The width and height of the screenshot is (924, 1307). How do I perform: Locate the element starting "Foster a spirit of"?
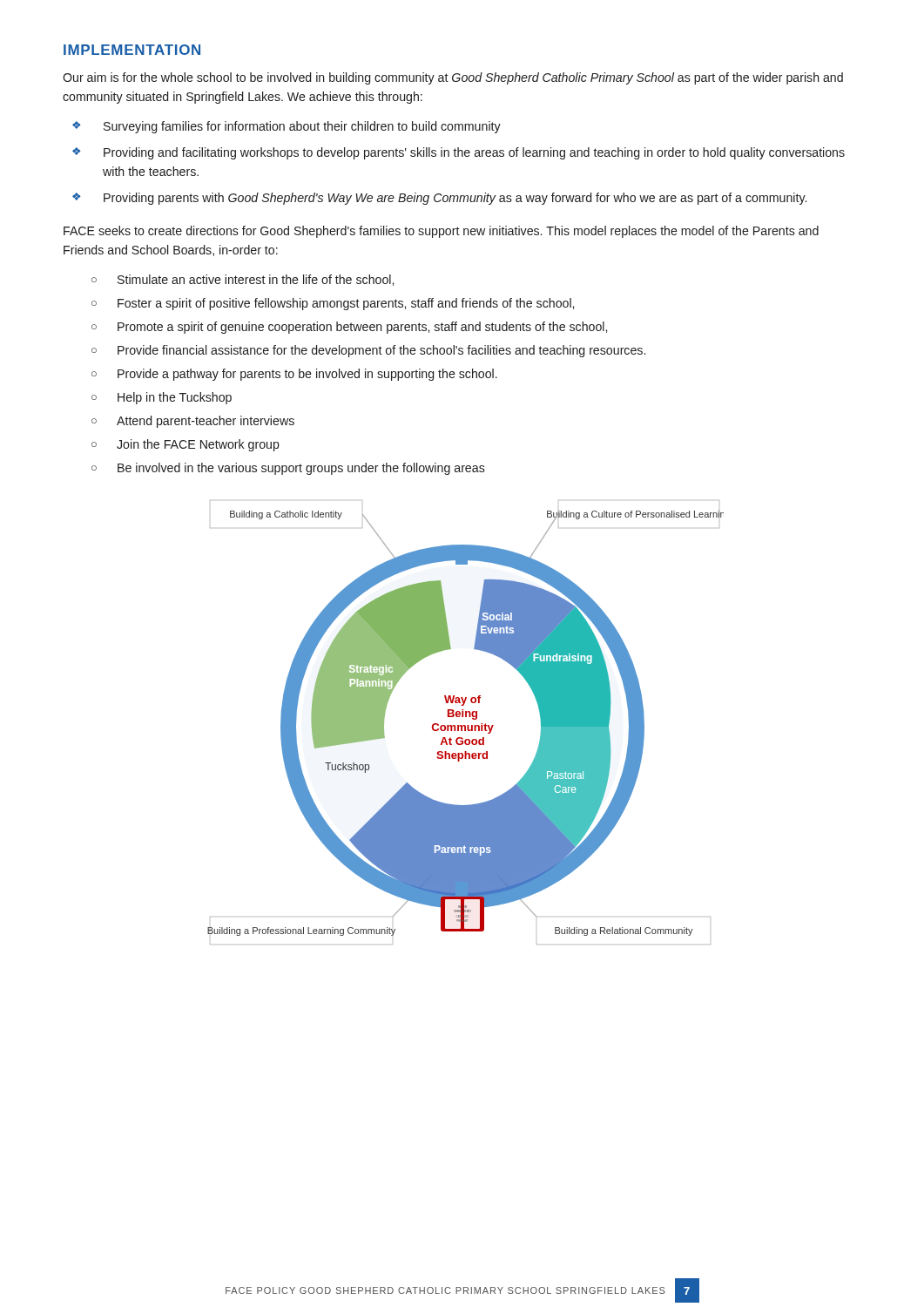pos(346,303)
